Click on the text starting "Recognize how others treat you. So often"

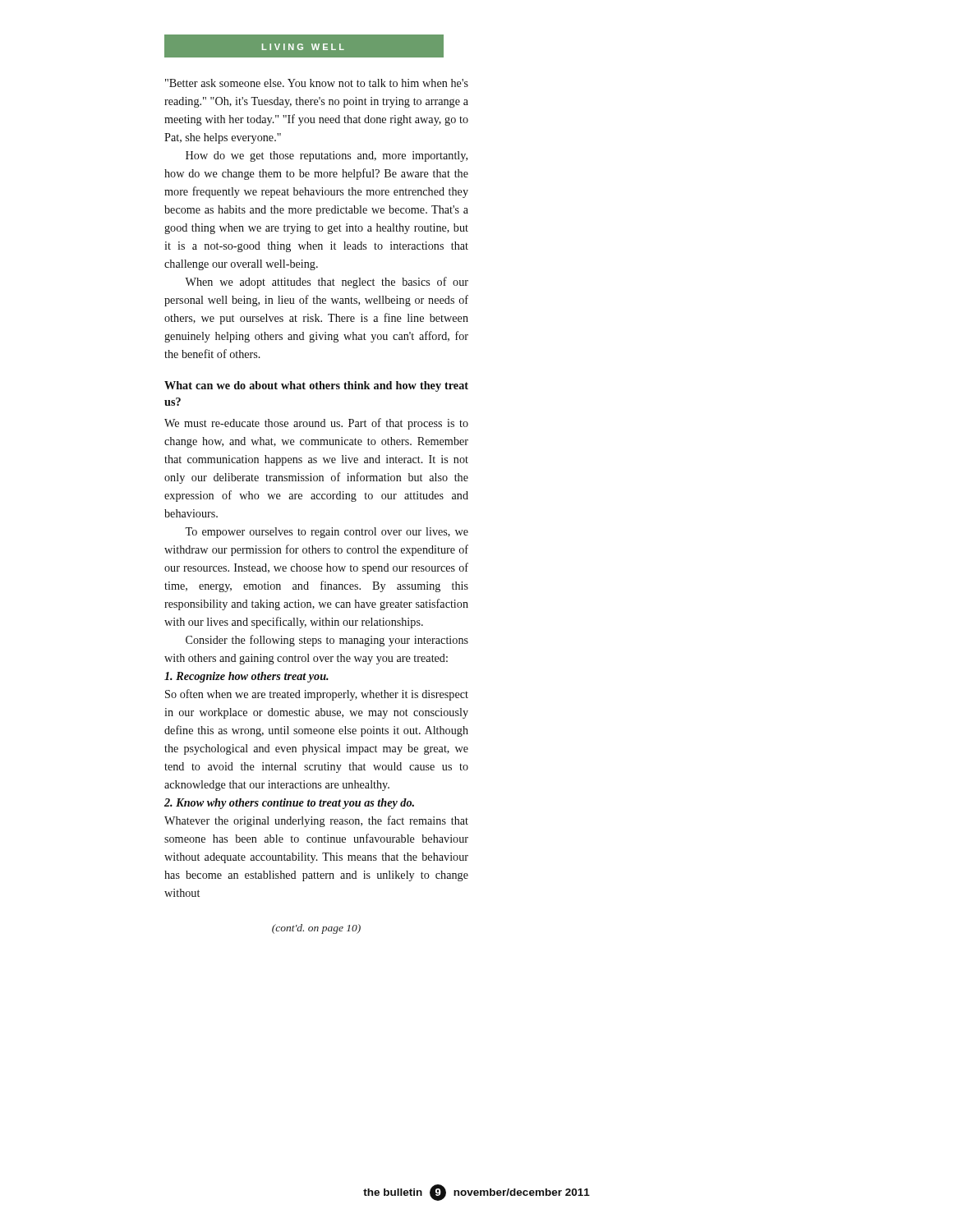click(316, 730)
